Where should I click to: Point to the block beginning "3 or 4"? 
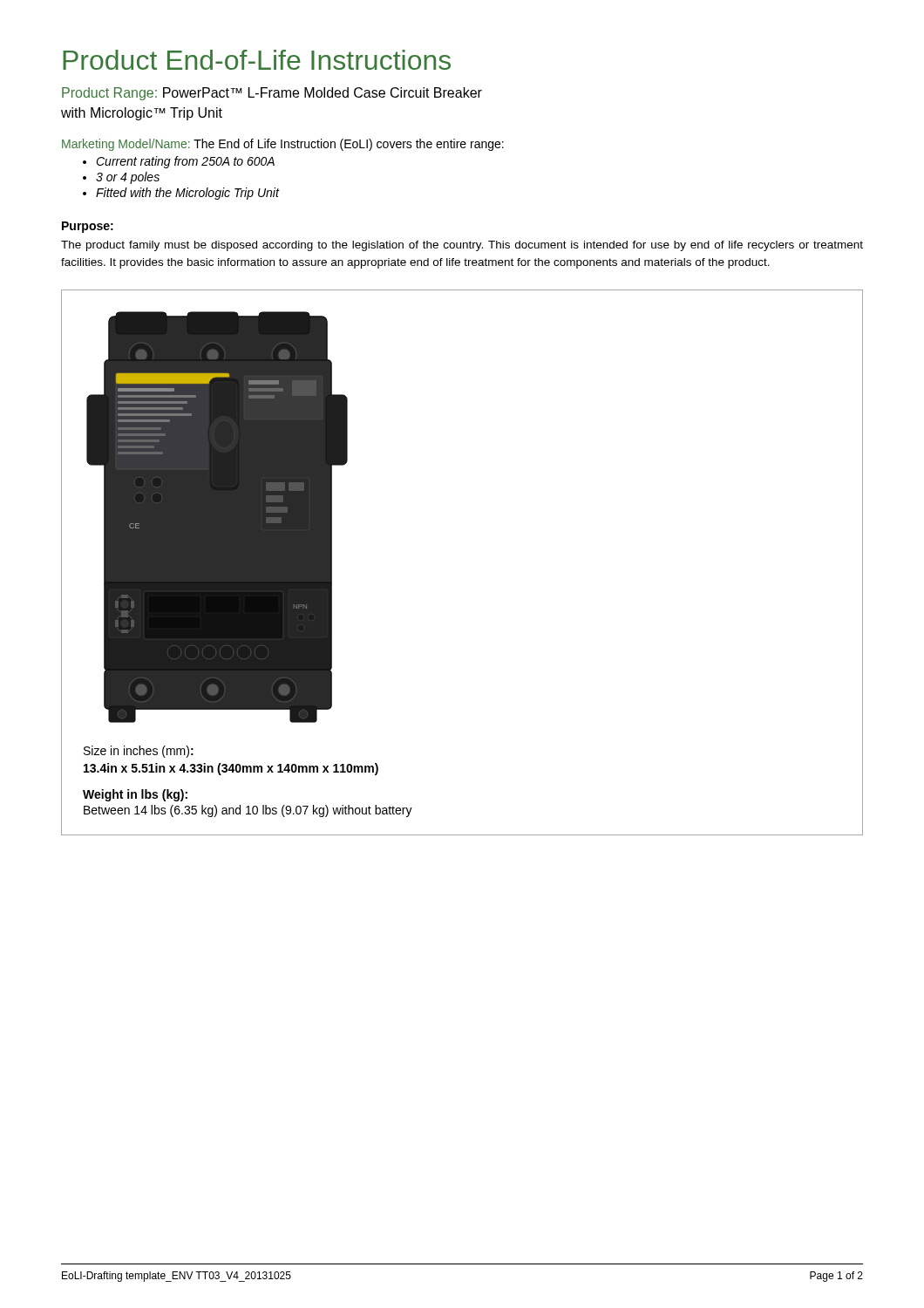(x=128, y=177)
